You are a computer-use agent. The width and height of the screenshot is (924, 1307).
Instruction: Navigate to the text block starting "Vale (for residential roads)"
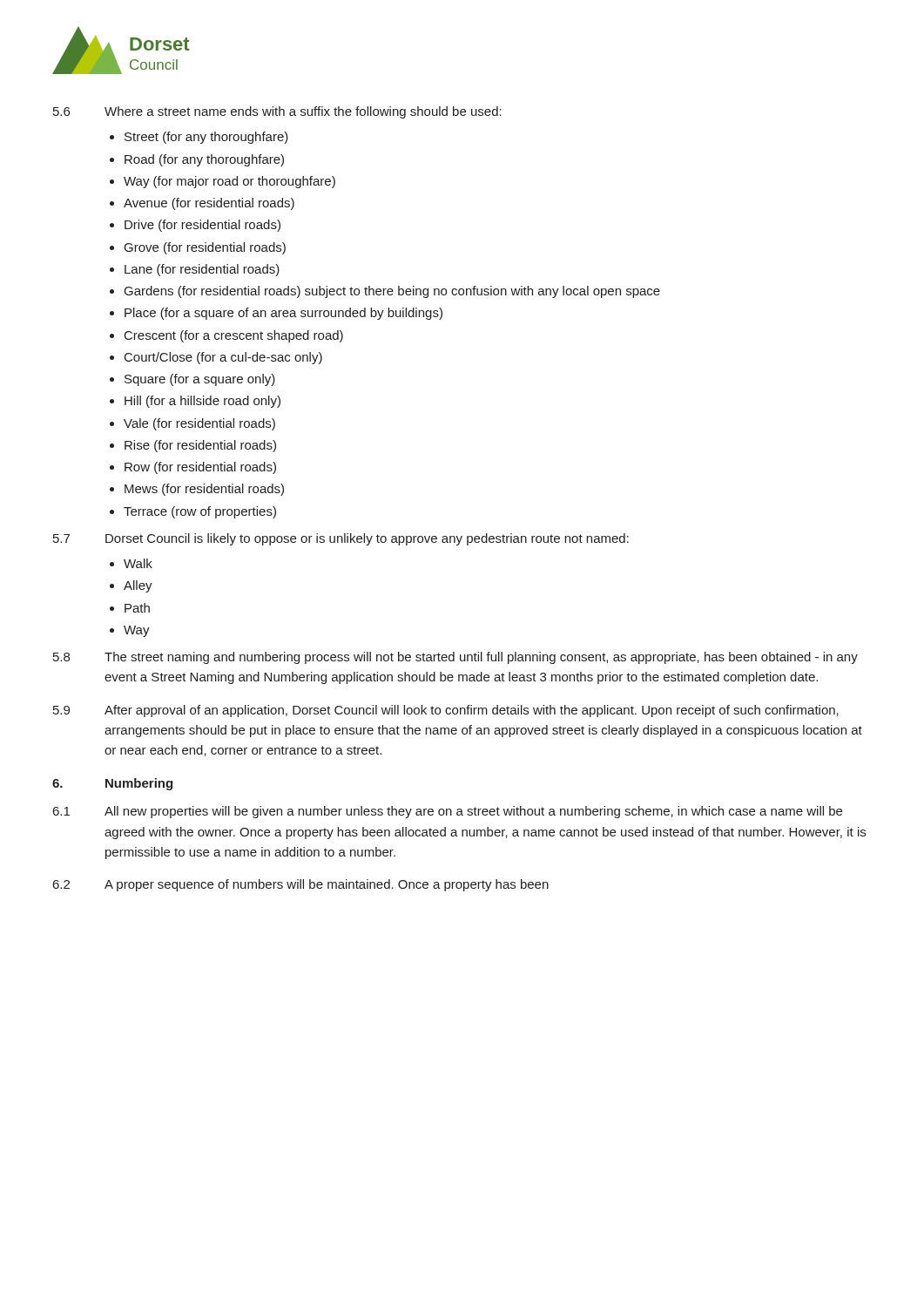coord(200,423)
